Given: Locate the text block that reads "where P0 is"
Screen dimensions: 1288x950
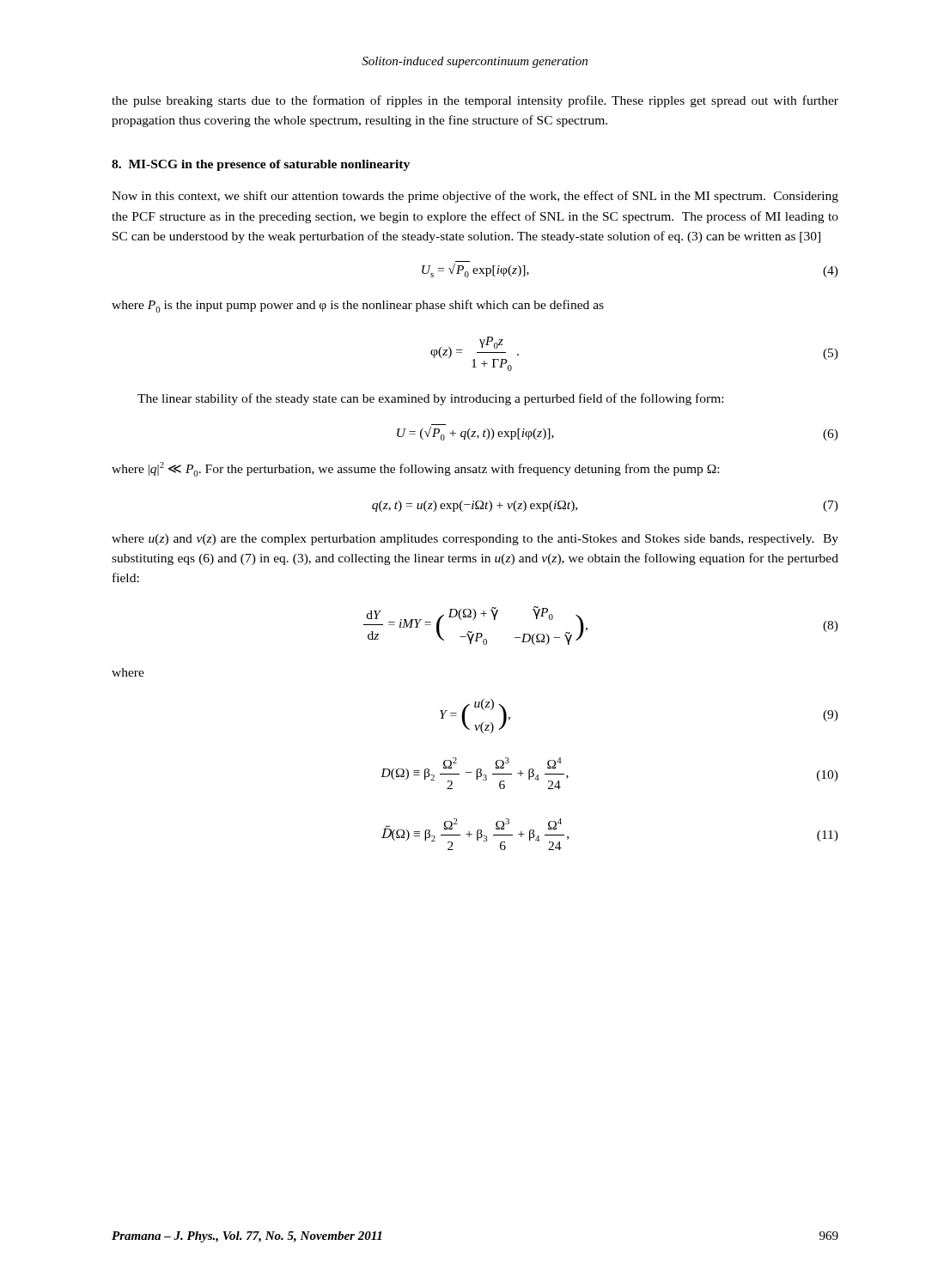Looking at the screenshot, I should point(358,306).
